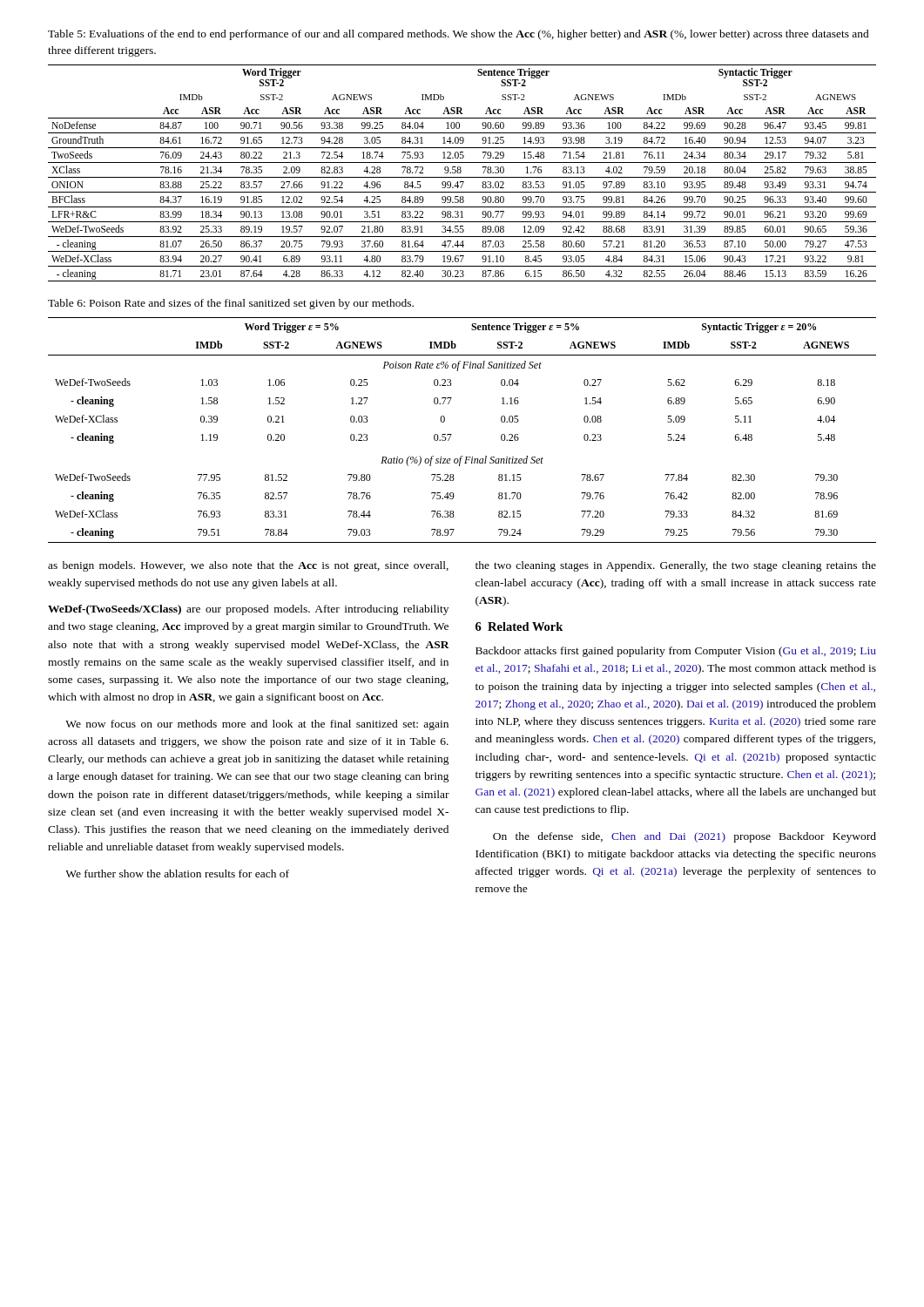Find the passage starting "the two cleaning stages in Appendix. Generally, the"
Viewport: 924px width, 1307px height.
tap(676, 583)
